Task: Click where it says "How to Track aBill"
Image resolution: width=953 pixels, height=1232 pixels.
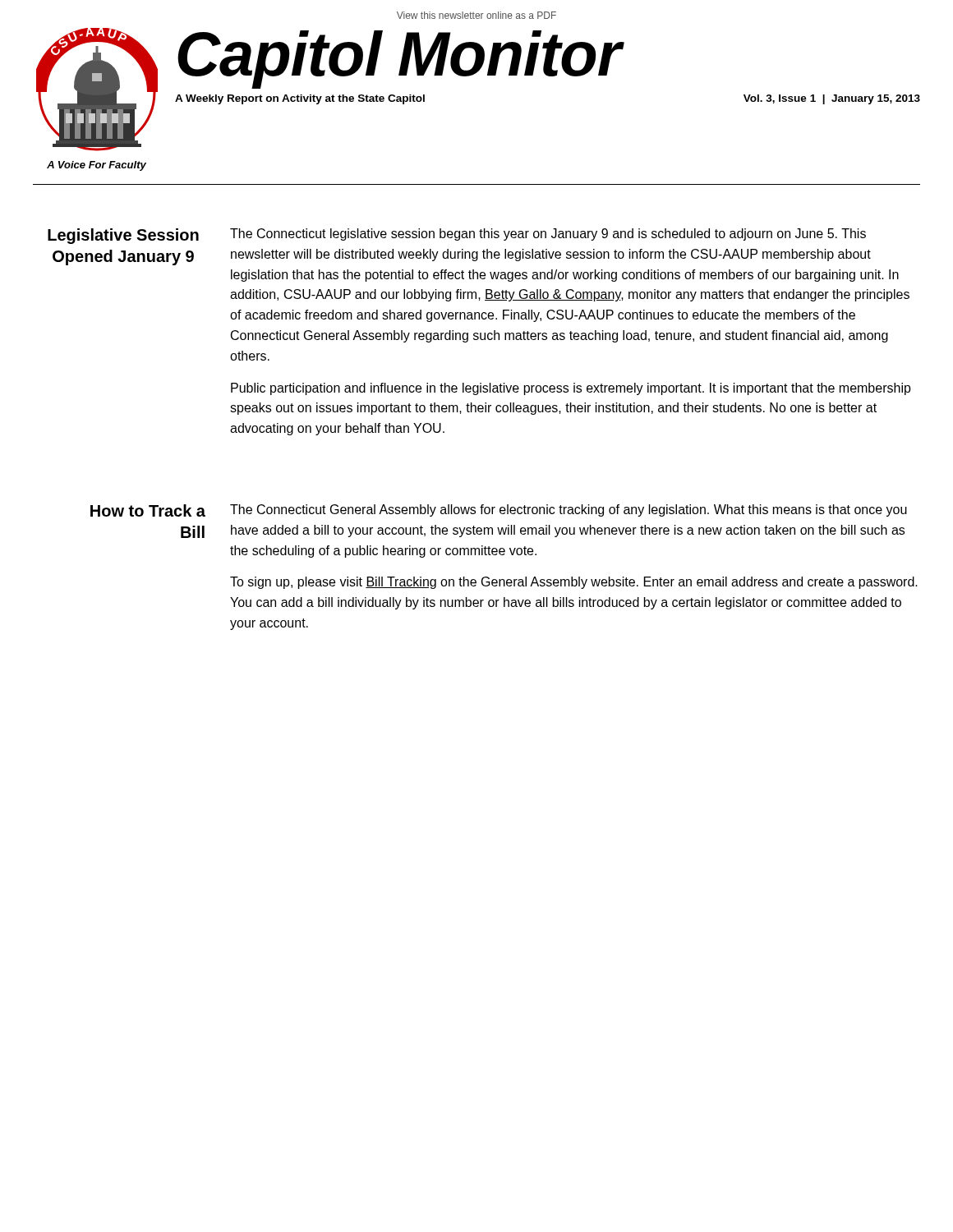Action: pyautogui.click(x=147, y=522)
